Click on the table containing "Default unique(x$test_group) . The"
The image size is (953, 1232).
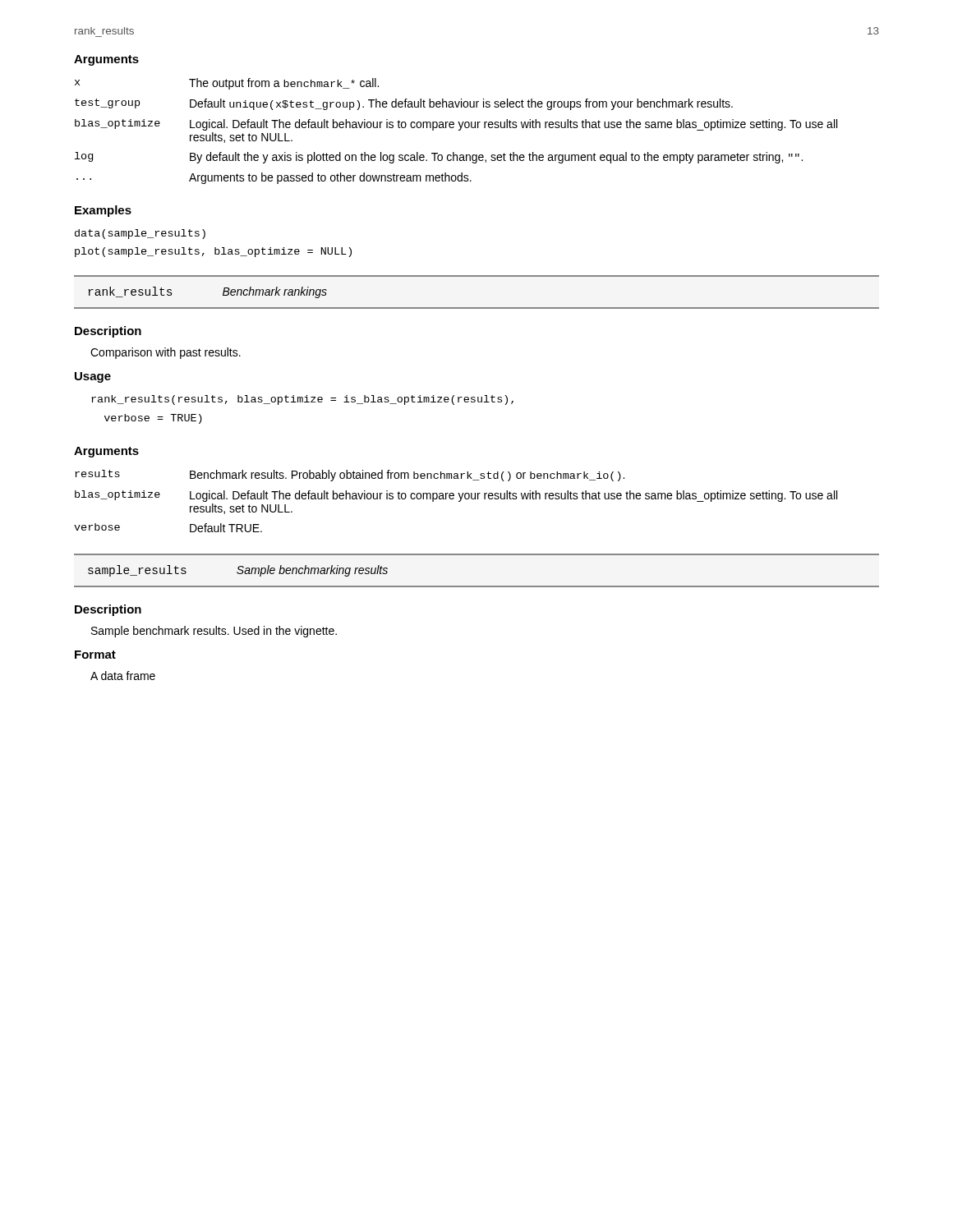tap(476, 131)
